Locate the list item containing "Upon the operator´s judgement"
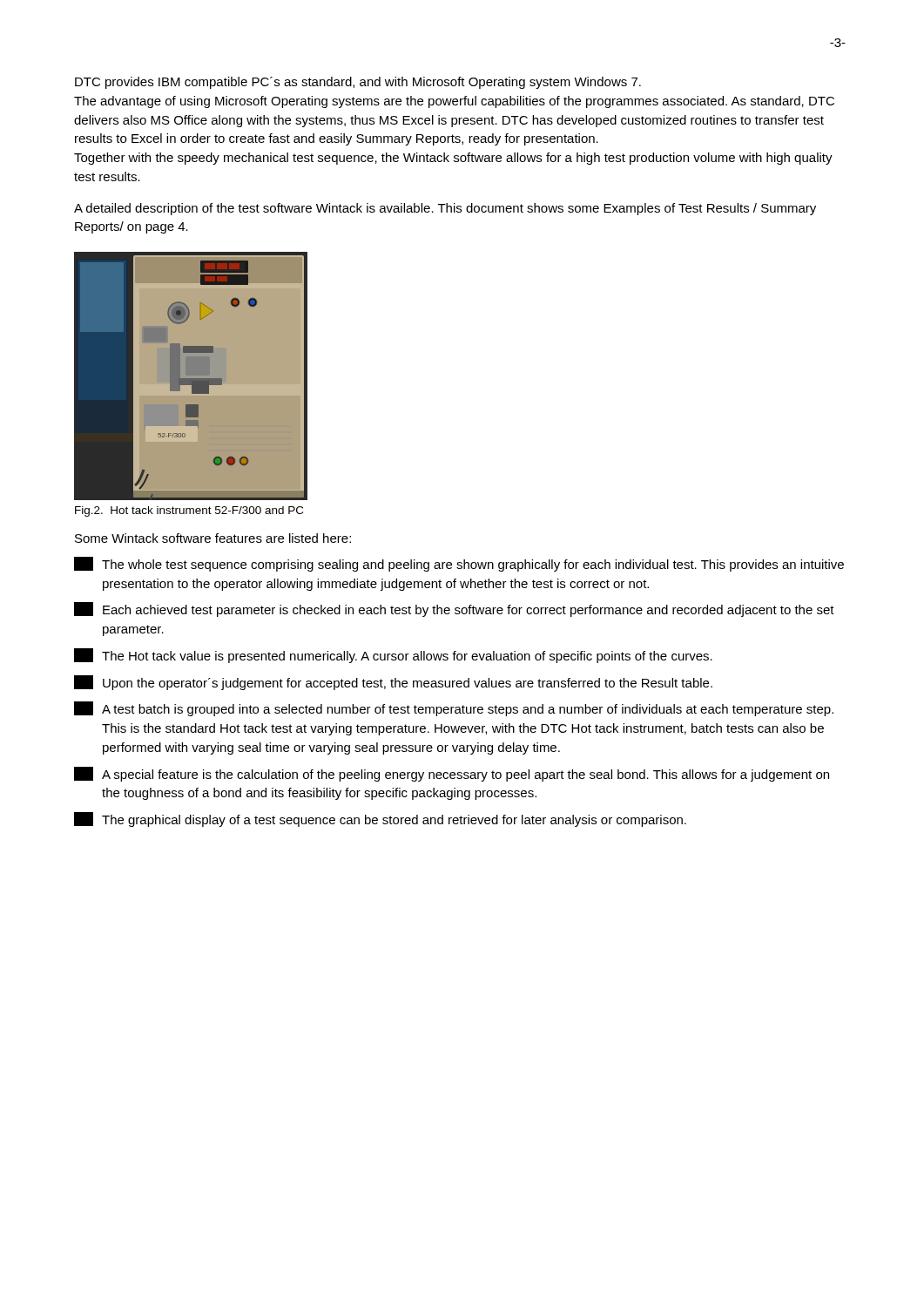This screenshot has height=1307, width=924. tap(462, 683)
